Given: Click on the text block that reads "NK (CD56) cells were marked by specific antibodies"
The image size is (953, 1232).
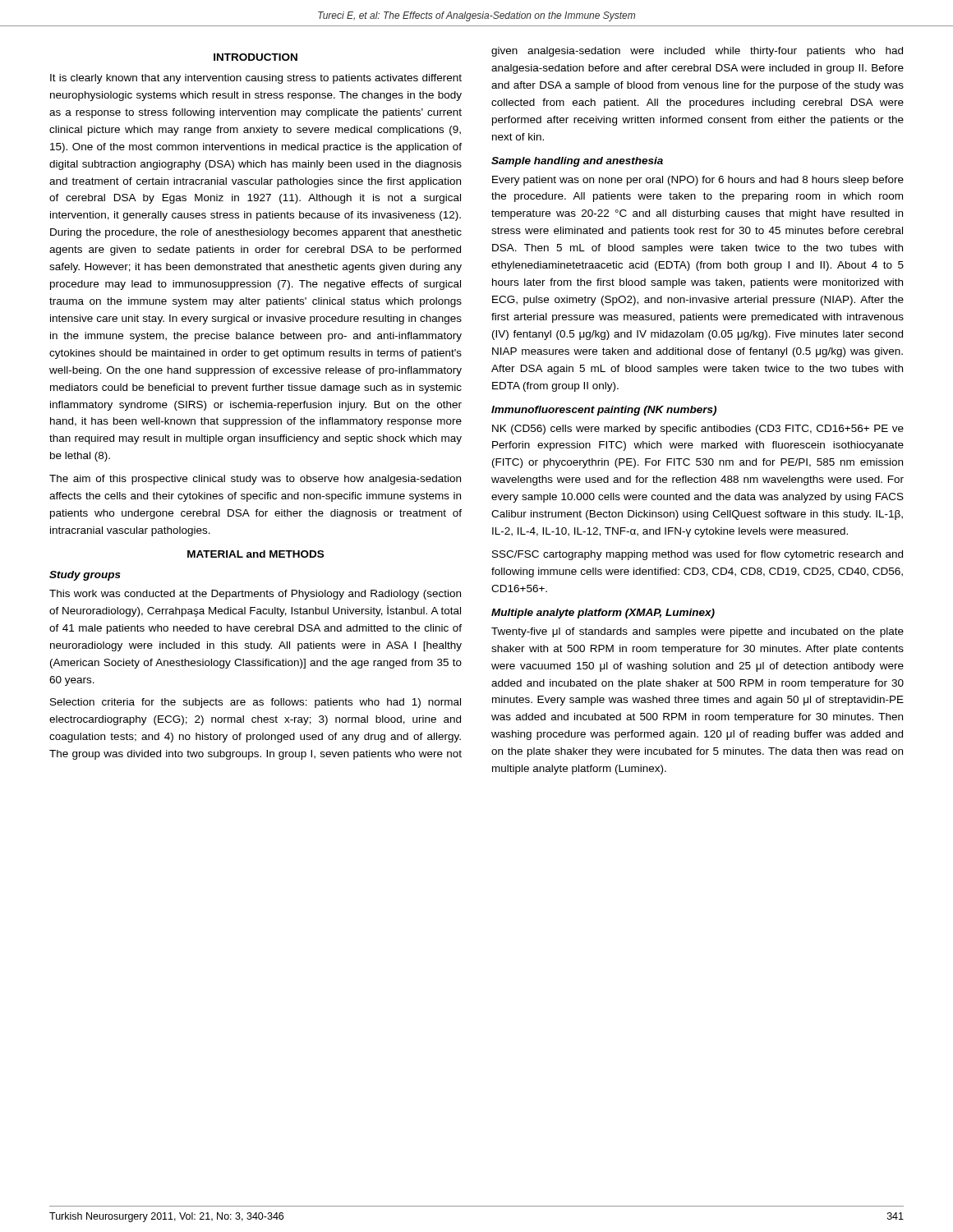Looking at the screenshot, I should pos(698,479).
